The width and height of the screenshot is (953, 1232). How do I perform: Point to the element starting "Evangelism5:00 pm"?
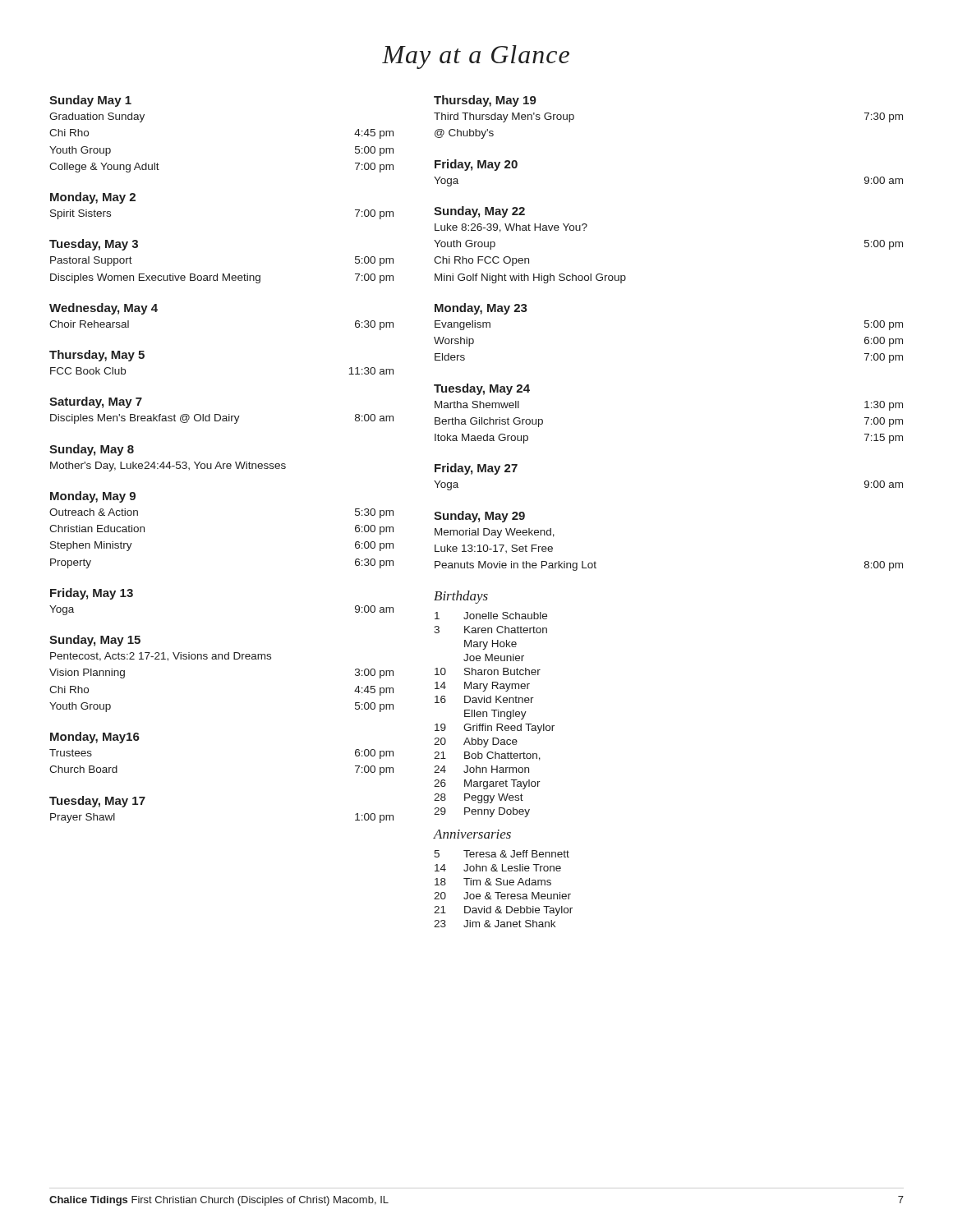pos(463,326)
